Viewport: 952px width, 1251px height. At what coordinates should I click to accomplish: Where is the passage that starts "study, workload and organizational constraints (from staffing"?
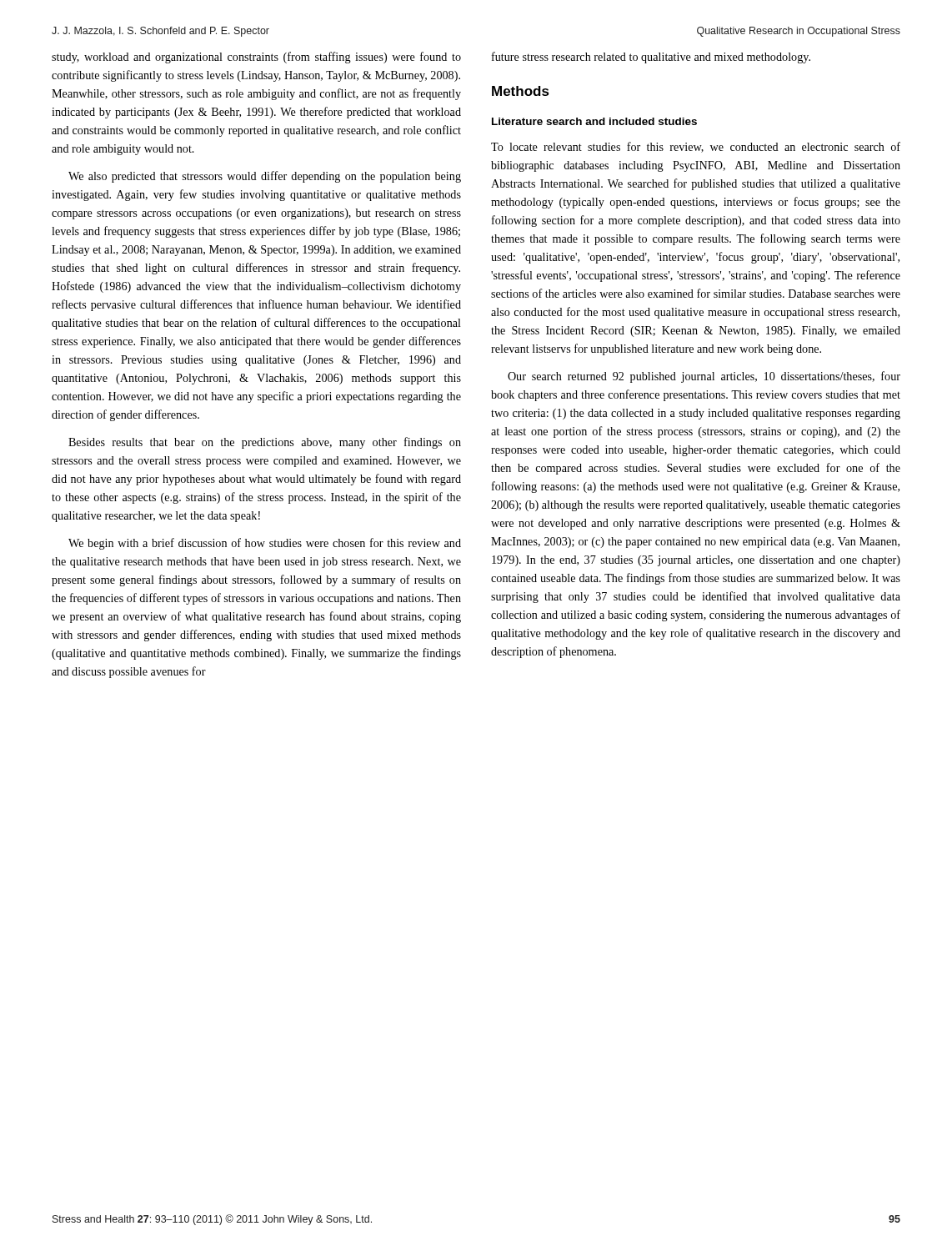point(256,103)
